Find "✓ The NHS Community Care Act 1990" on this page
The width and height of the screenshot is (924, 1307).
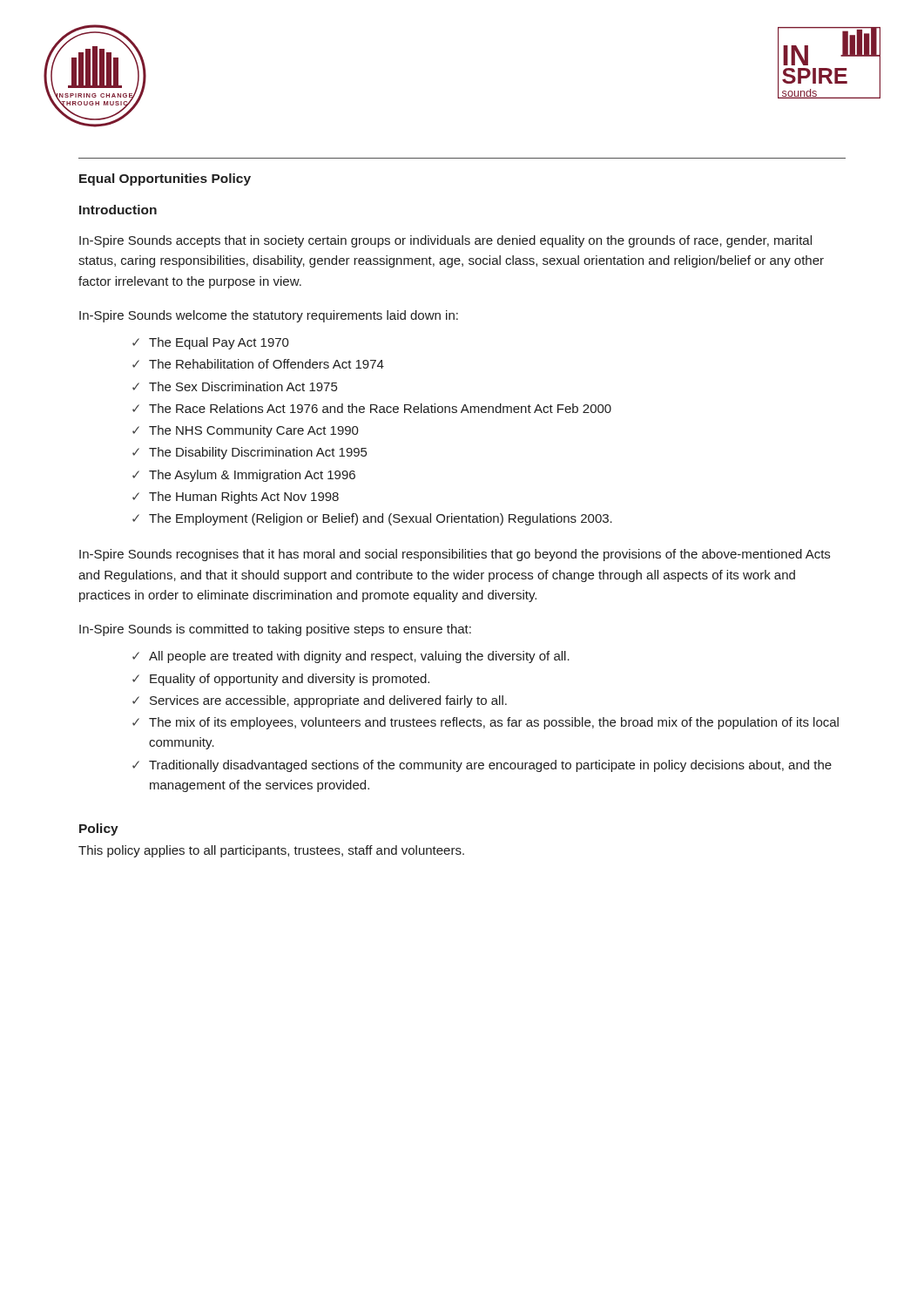245,430
